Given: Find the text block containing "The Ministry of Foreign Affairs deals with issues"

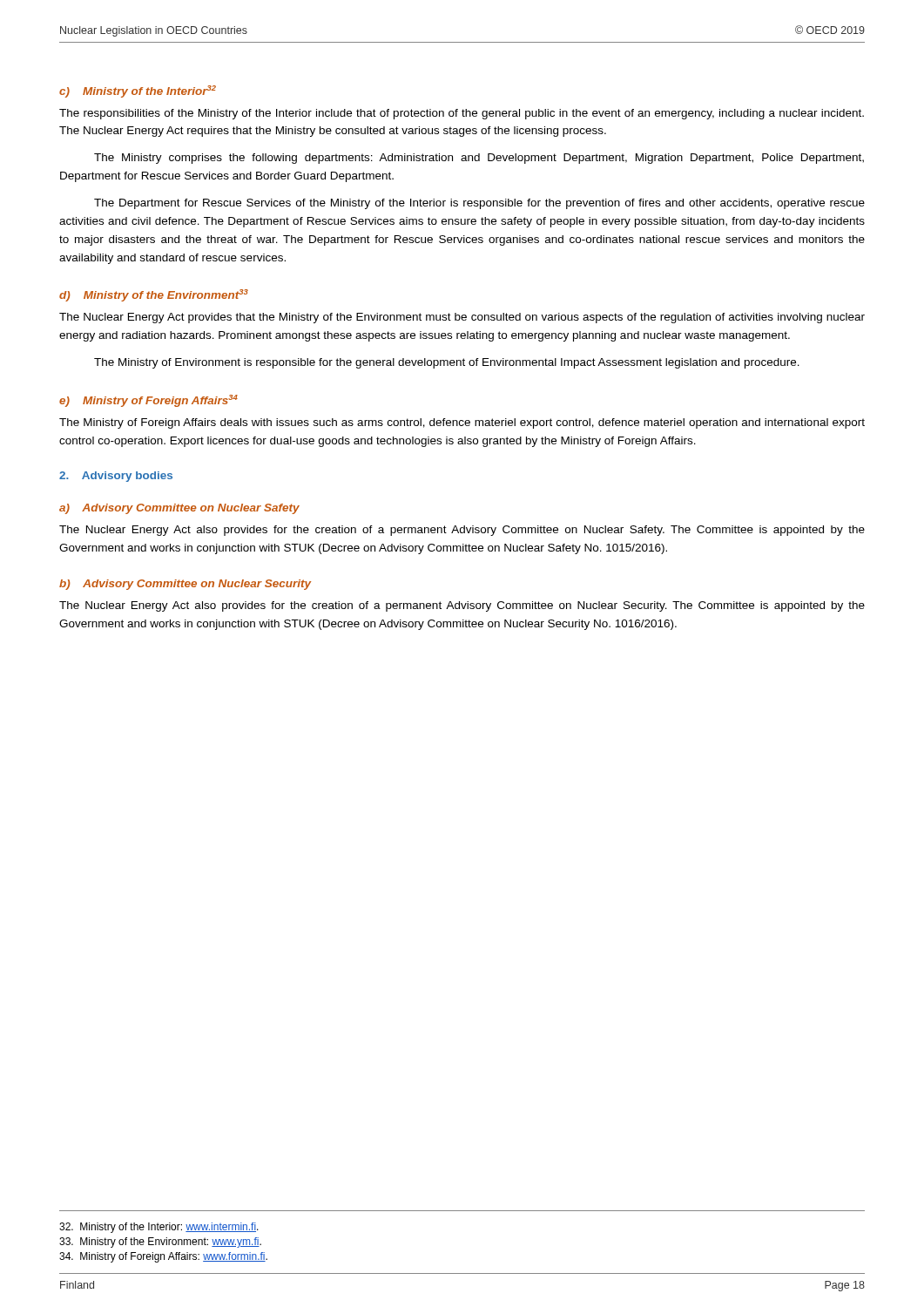Looking at the screenshot, I should pos(462,432).
